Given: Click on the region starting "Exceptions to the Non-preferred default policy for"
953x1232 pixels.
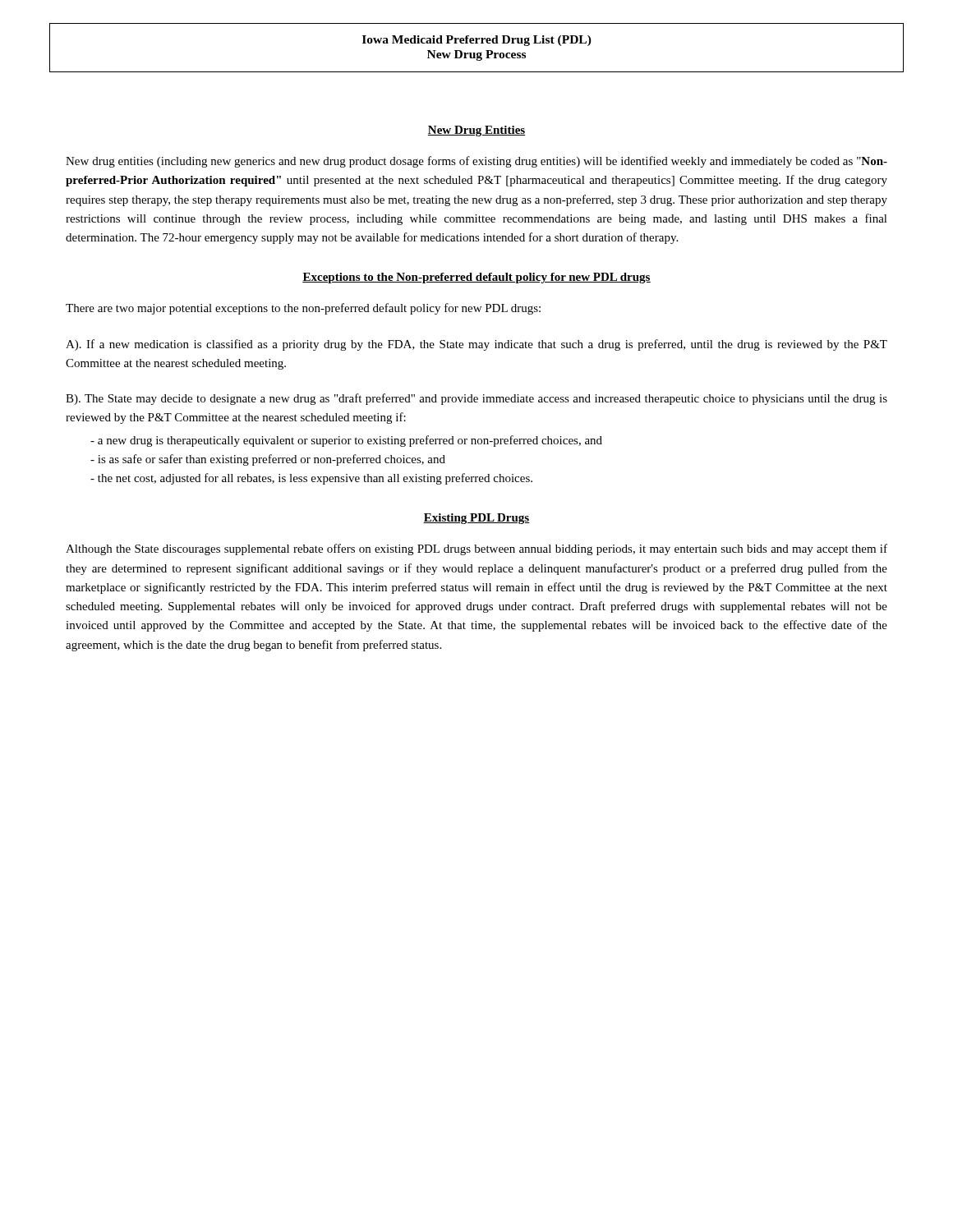Looking at the screenshot, I should 476,277.
